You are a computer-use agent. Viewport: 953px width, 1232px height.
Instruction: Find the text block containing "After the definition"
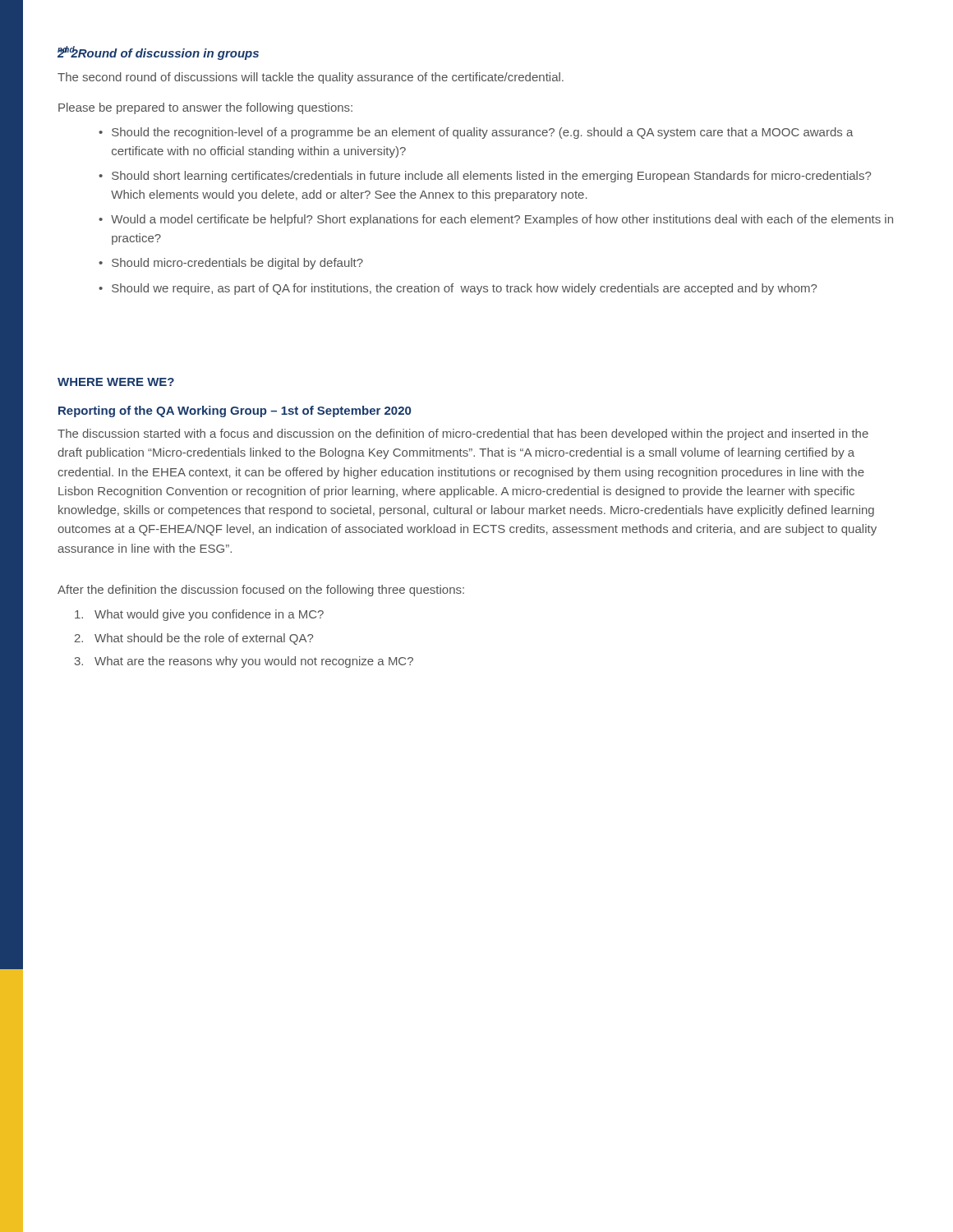click(x=261, y=589)
